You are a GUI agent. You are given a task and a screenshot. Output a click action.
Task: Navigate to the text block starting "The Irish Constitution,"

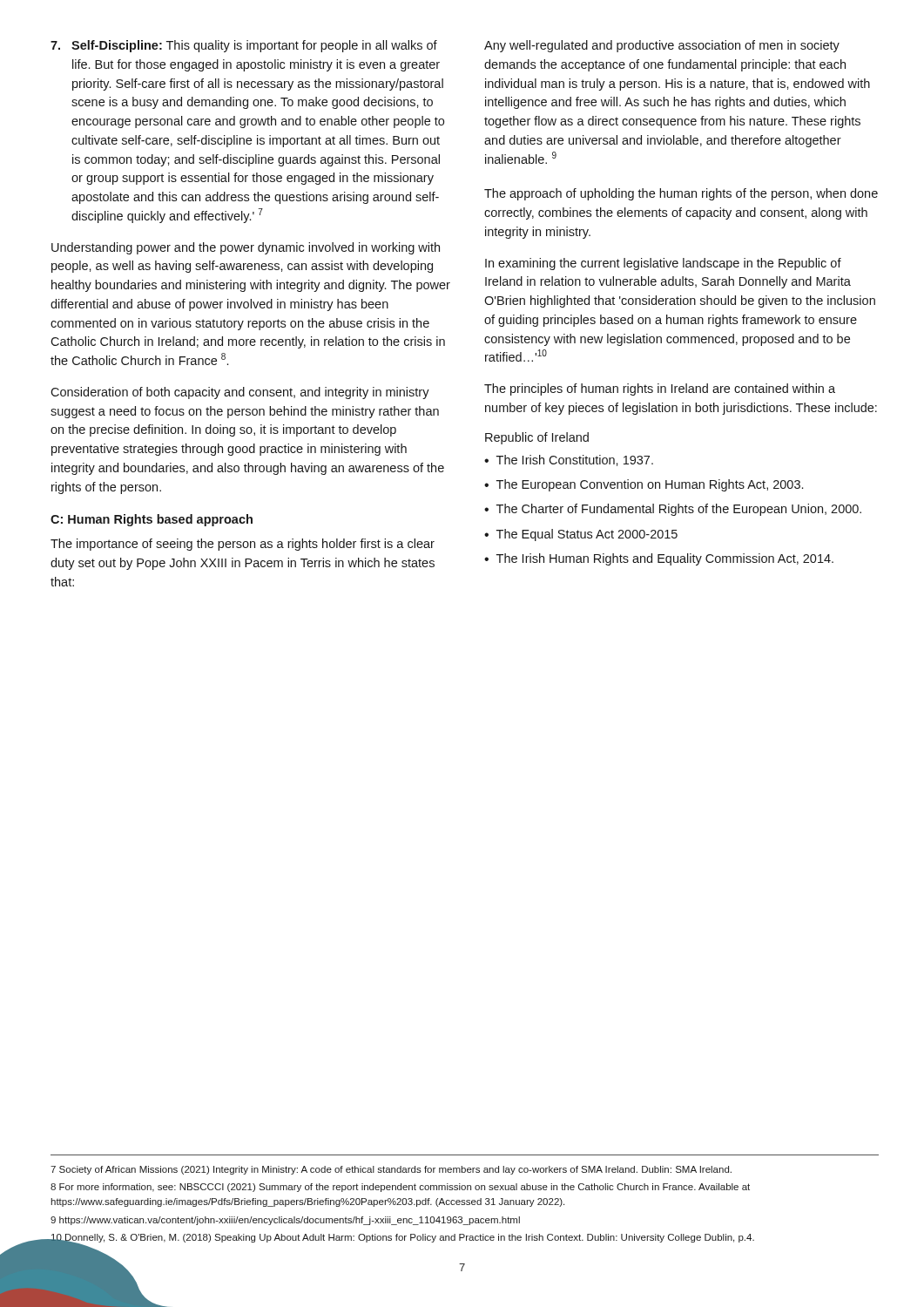coord(575,460)
